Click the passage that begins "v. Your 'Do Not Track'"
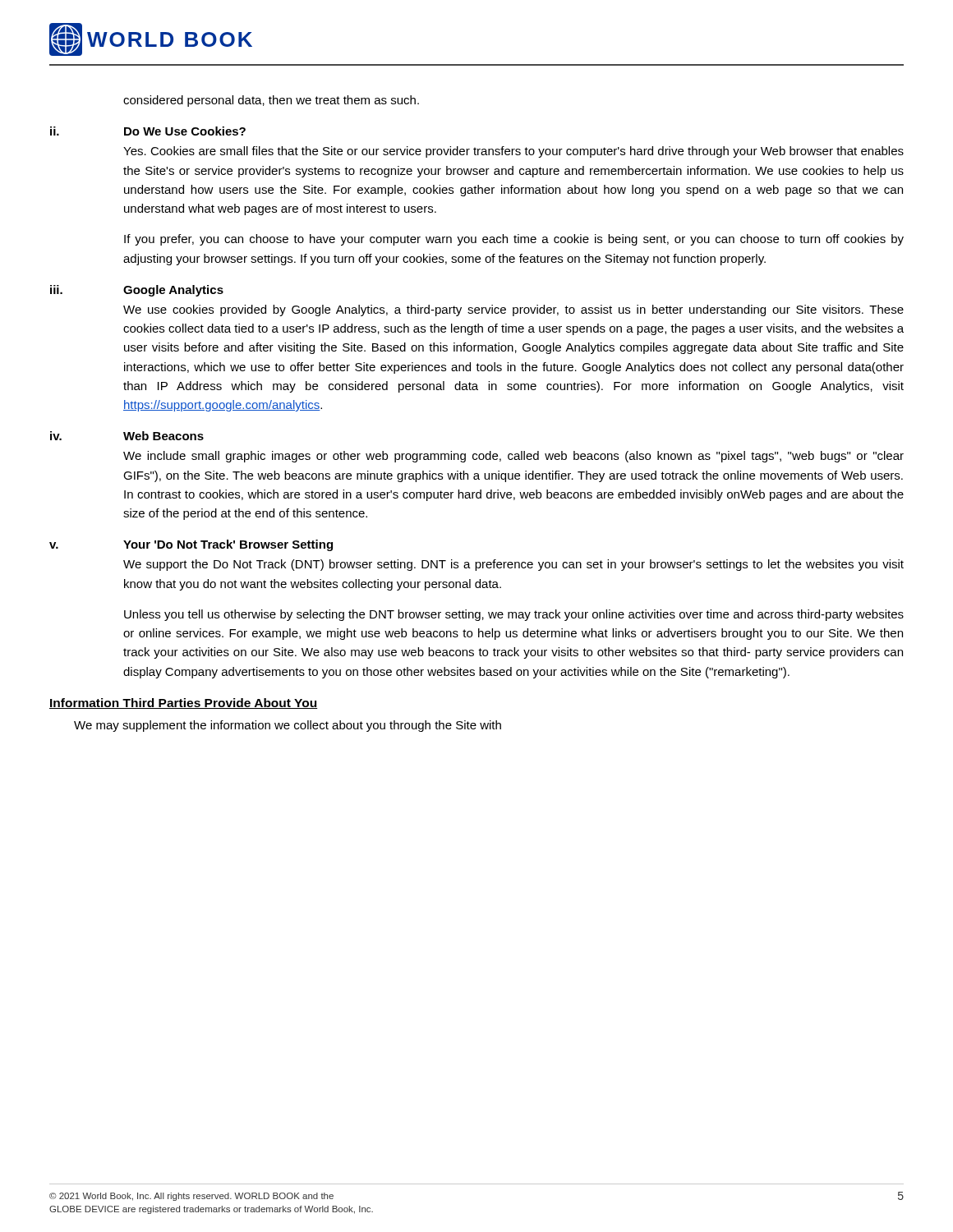The height and width of the screenshot is (1232, 953). (x=476, y=609)
